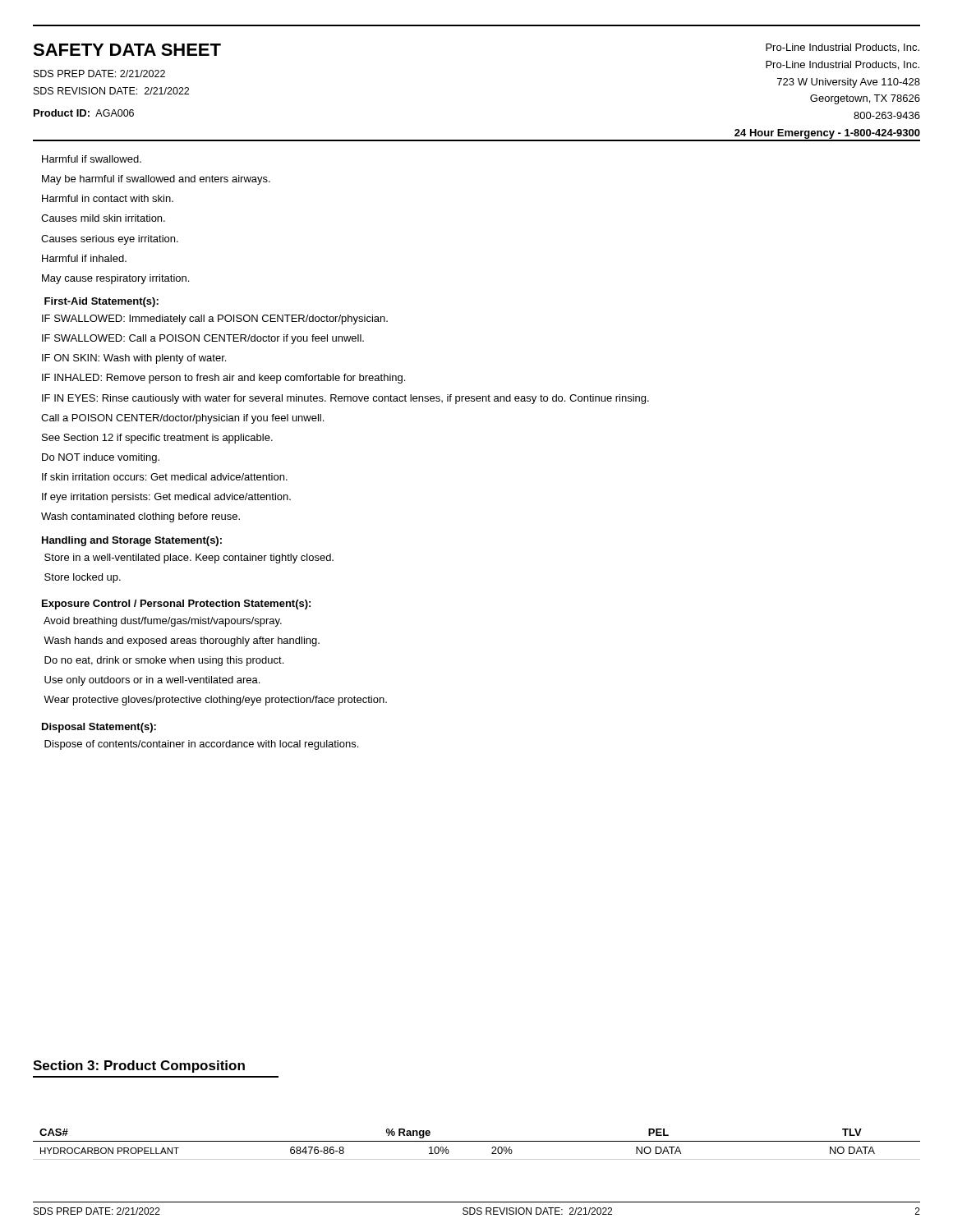This screenshot has width=953, height=1232.
Task: Select the list item that reads "Call a POISON"
Action: click(x=183, y=417)
